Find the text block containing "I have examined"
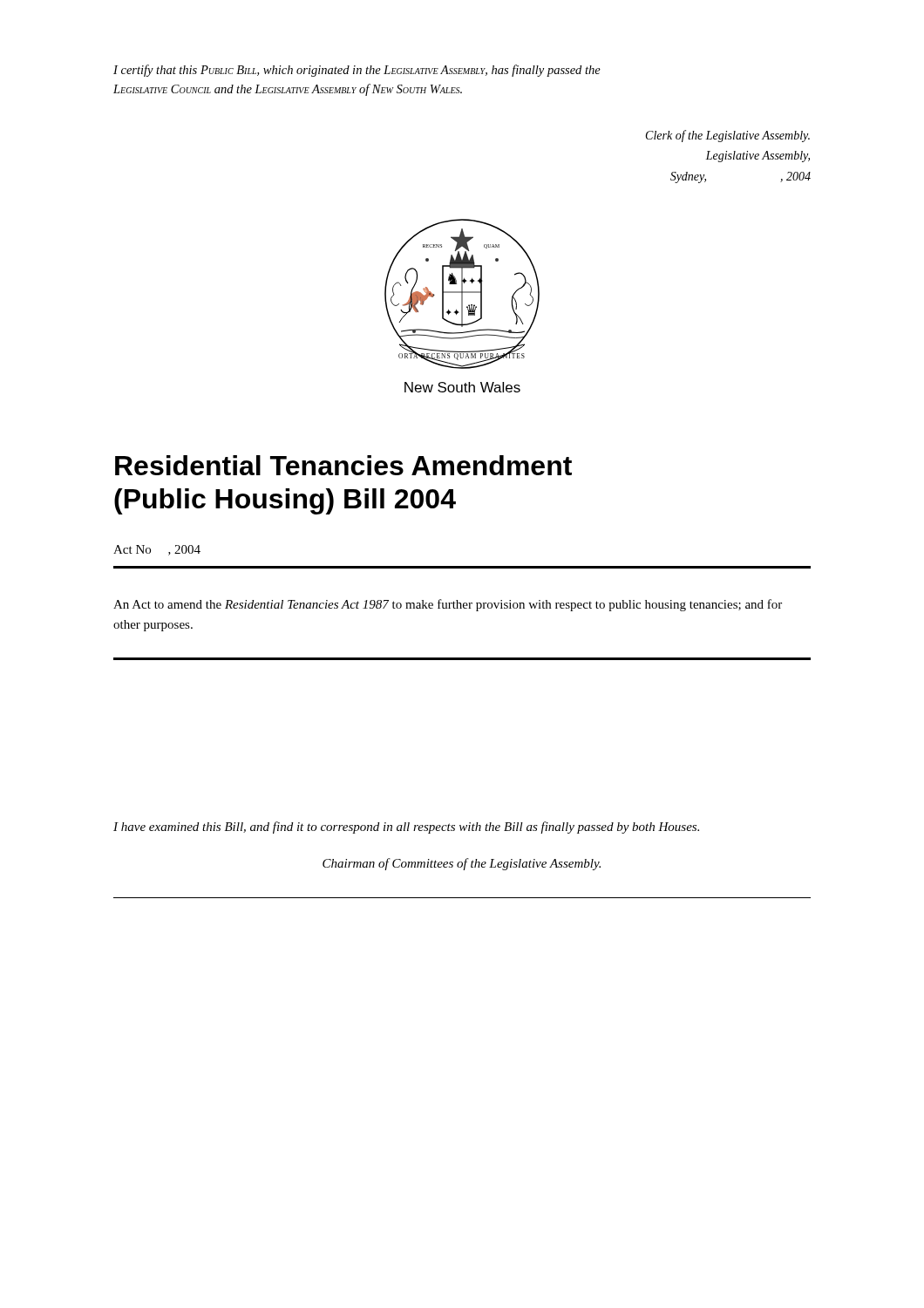Screen dimensions: 1308x924 407,827
